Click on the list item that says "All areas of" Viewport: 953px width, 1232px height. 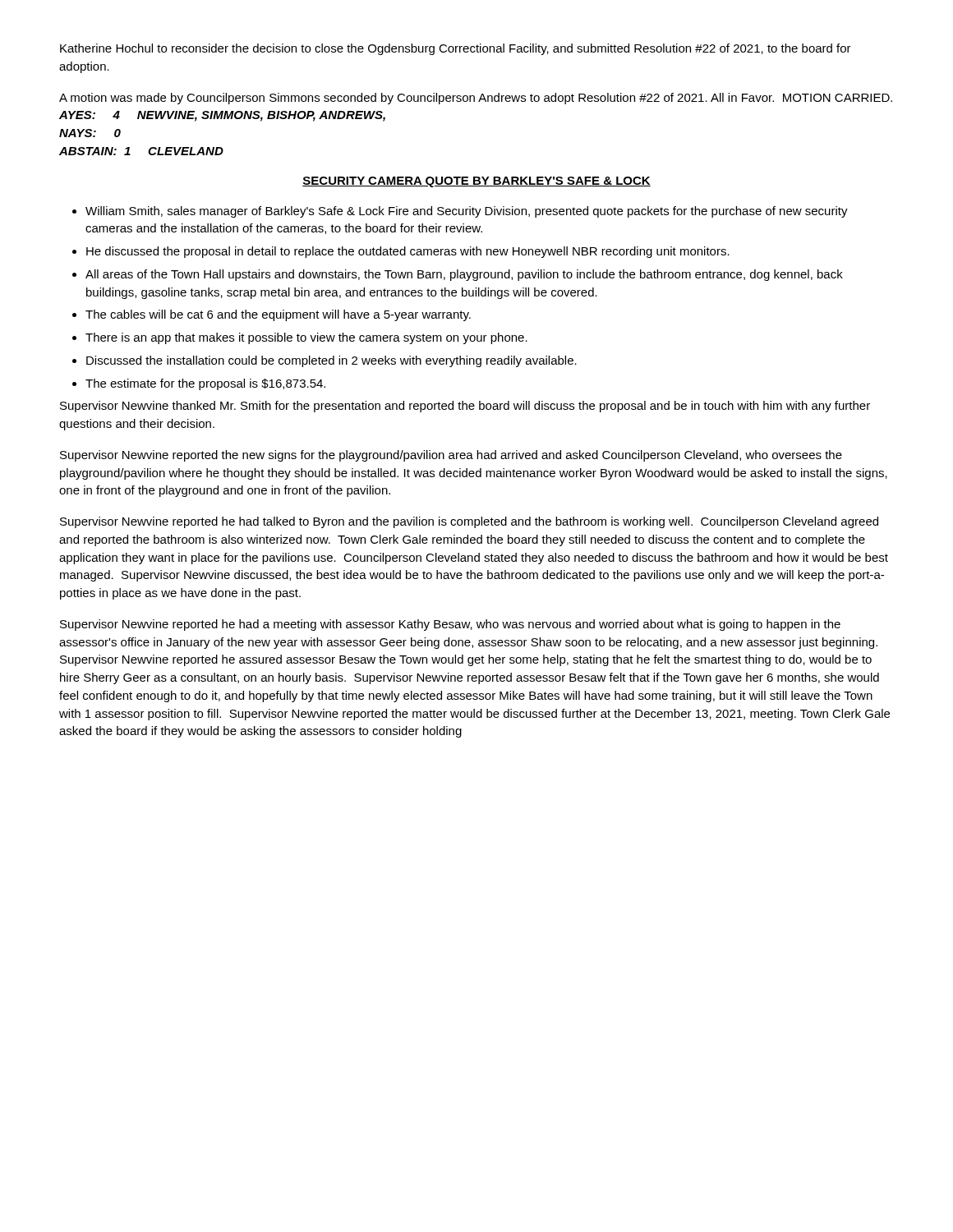464,283
